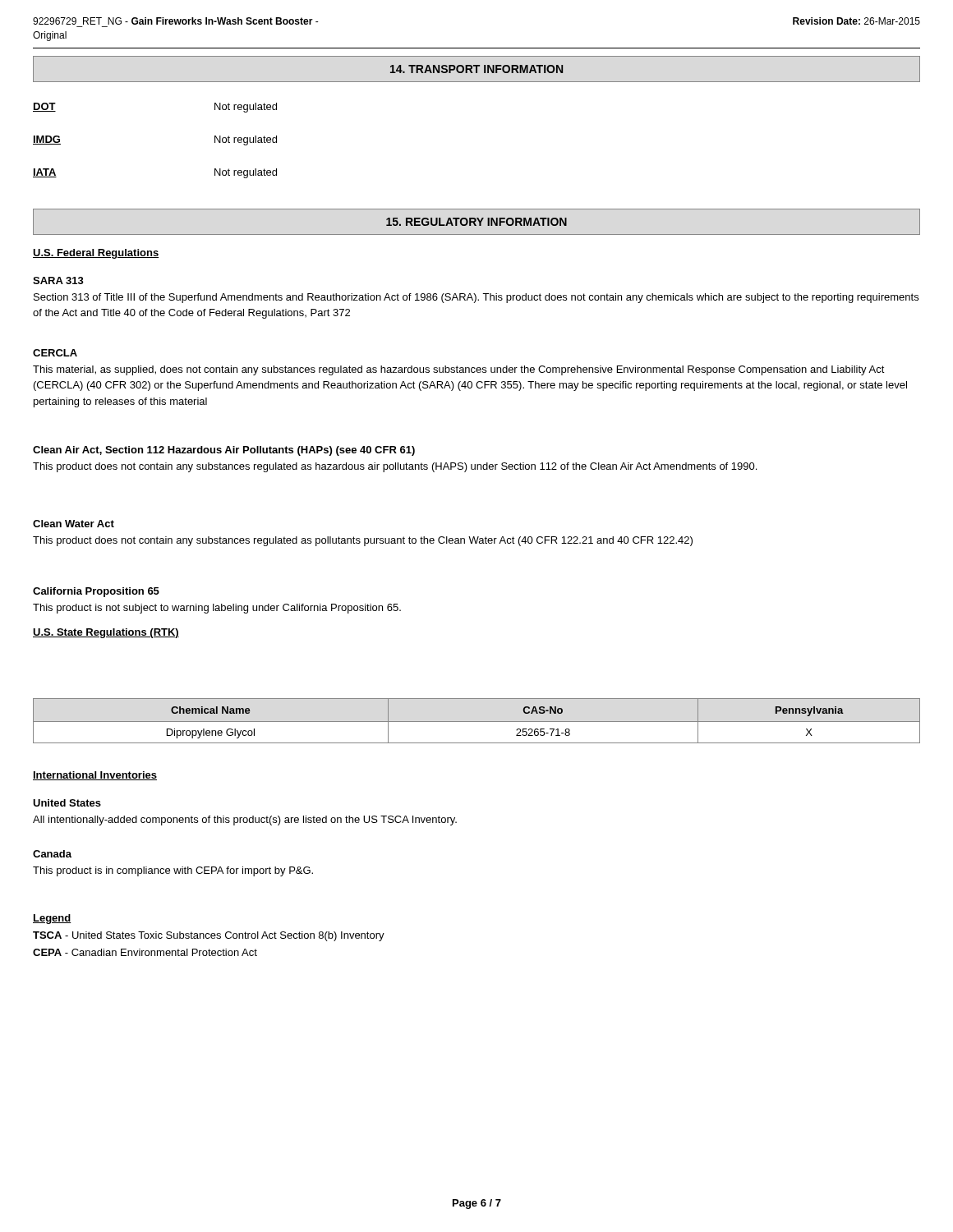Navigate to the passage starting "CERCLA This material,"
This screenshot has height=1232, width=953.
[476, 377]
